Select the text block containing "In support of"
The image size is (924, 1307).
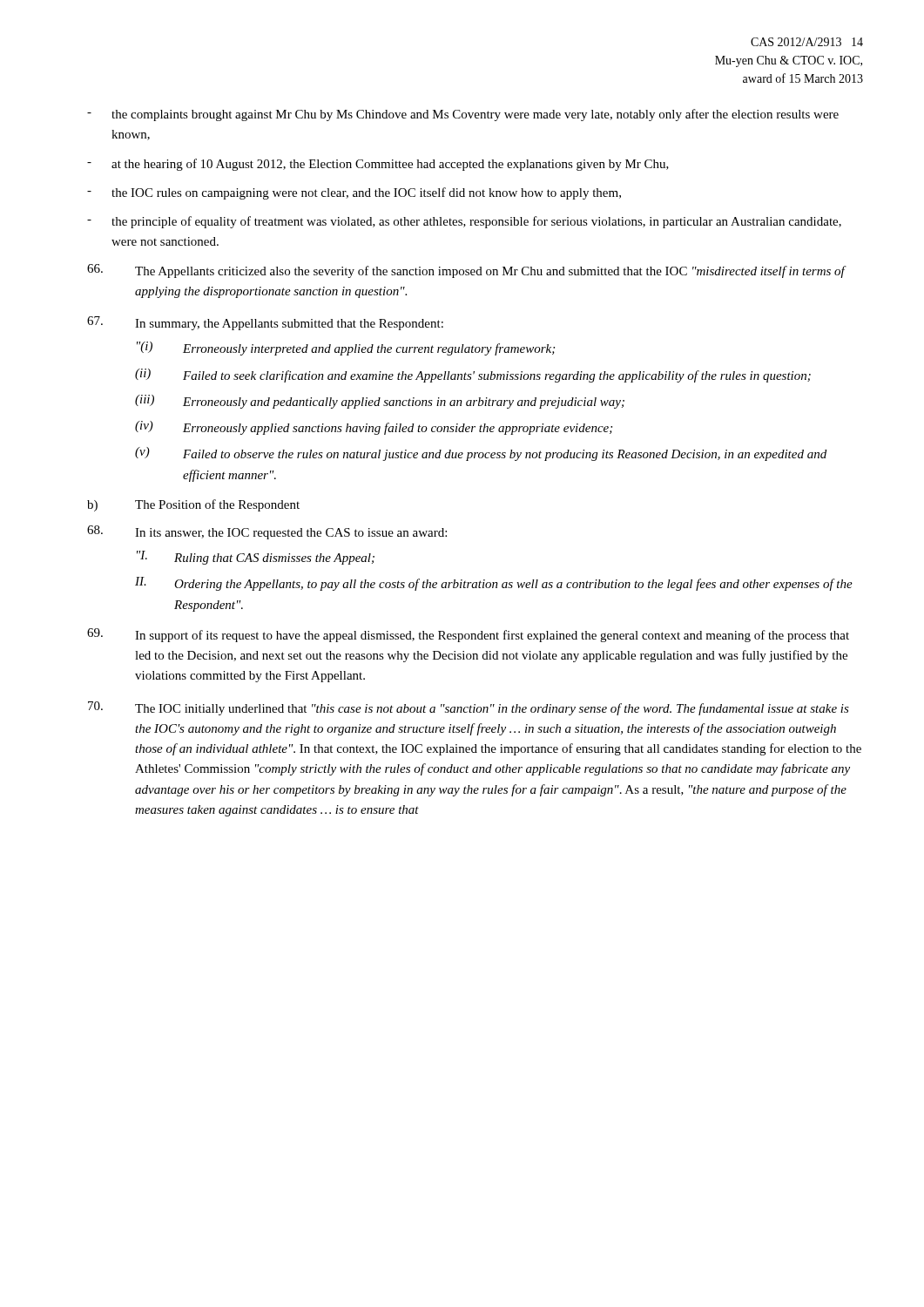tap(475, 656)
